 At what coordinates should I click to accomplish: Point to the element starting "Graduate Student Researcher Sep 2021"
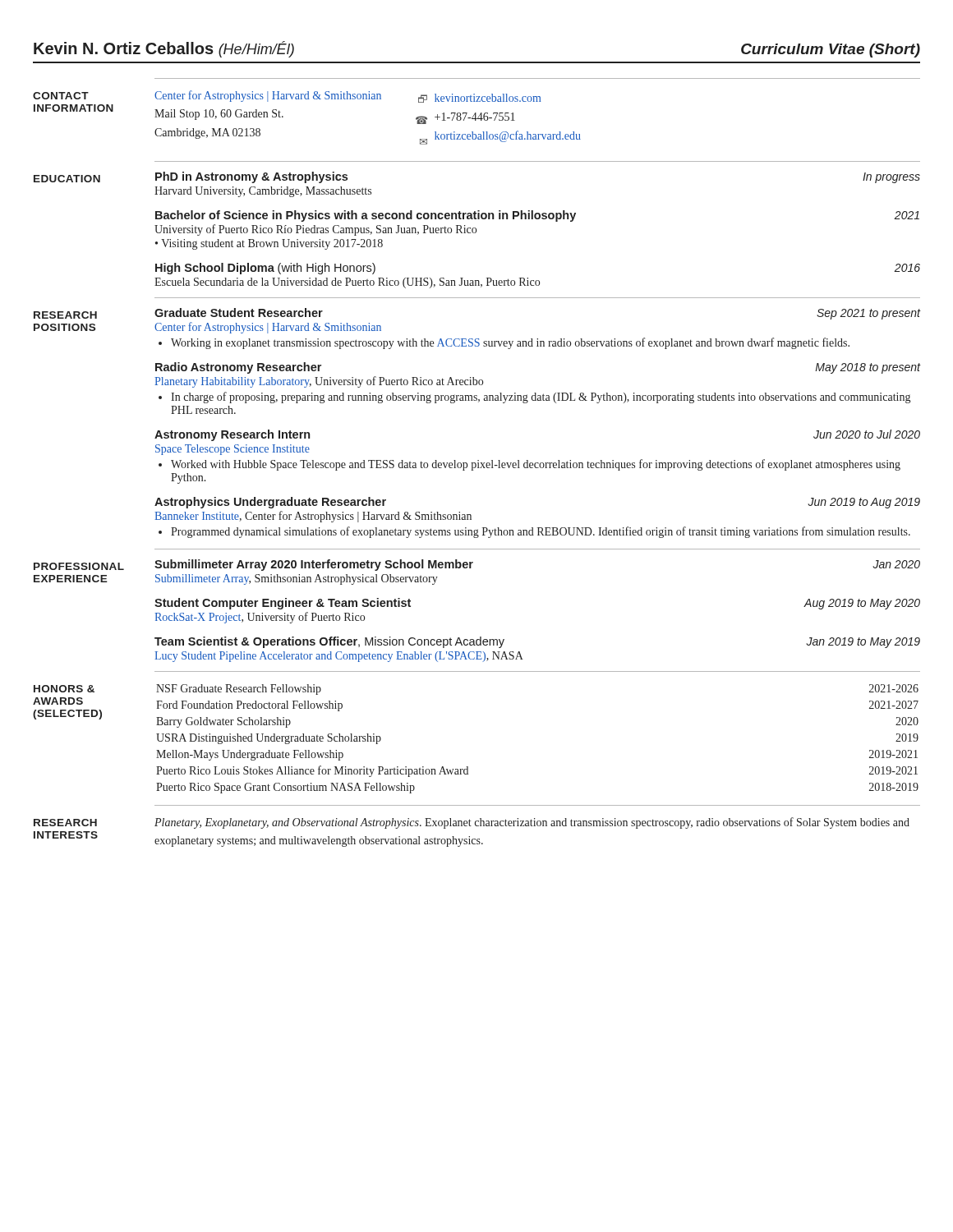coord(537,328)
